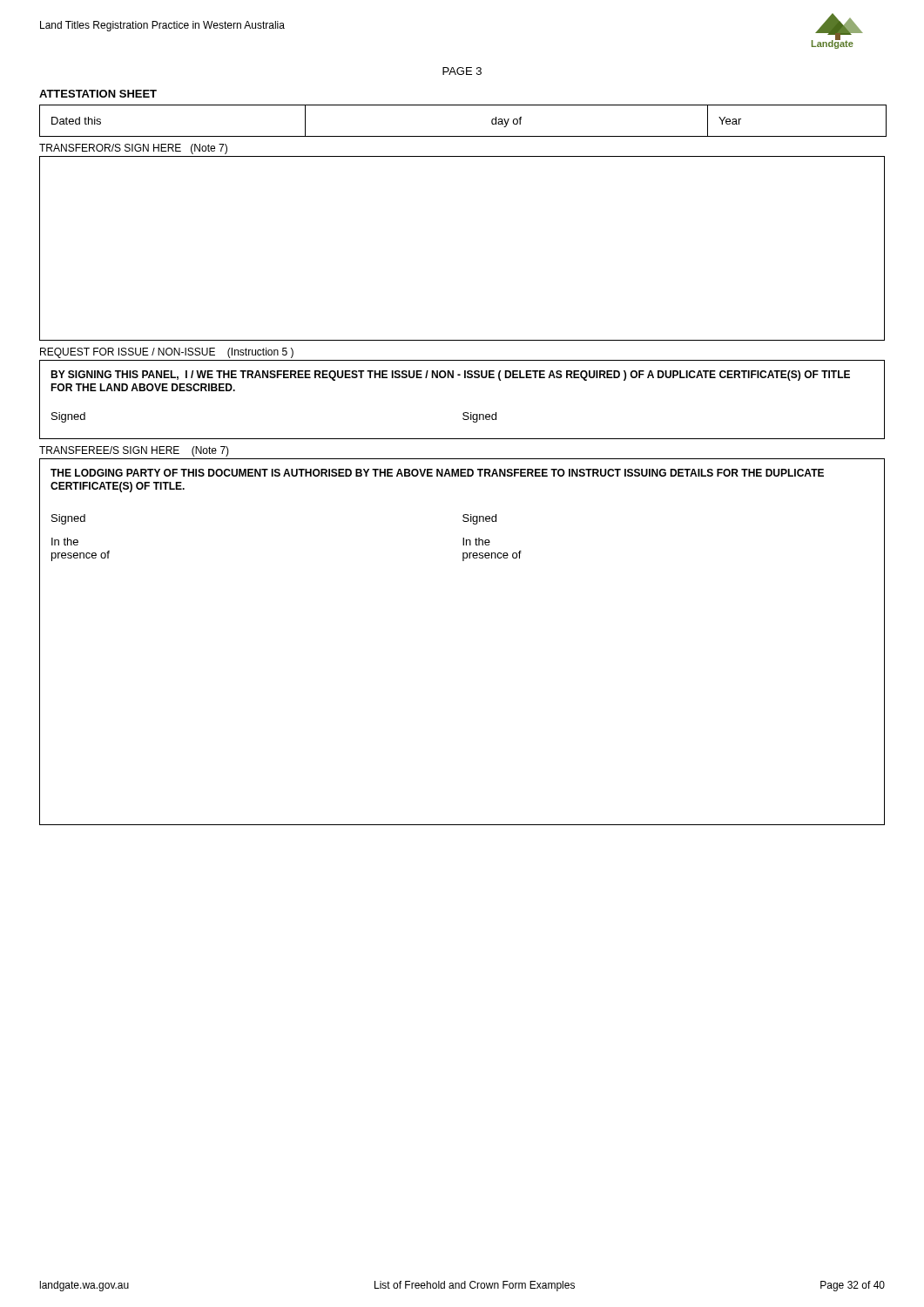
Task: Find the table that mentions "Dated this"
Action: coord(463,121)
